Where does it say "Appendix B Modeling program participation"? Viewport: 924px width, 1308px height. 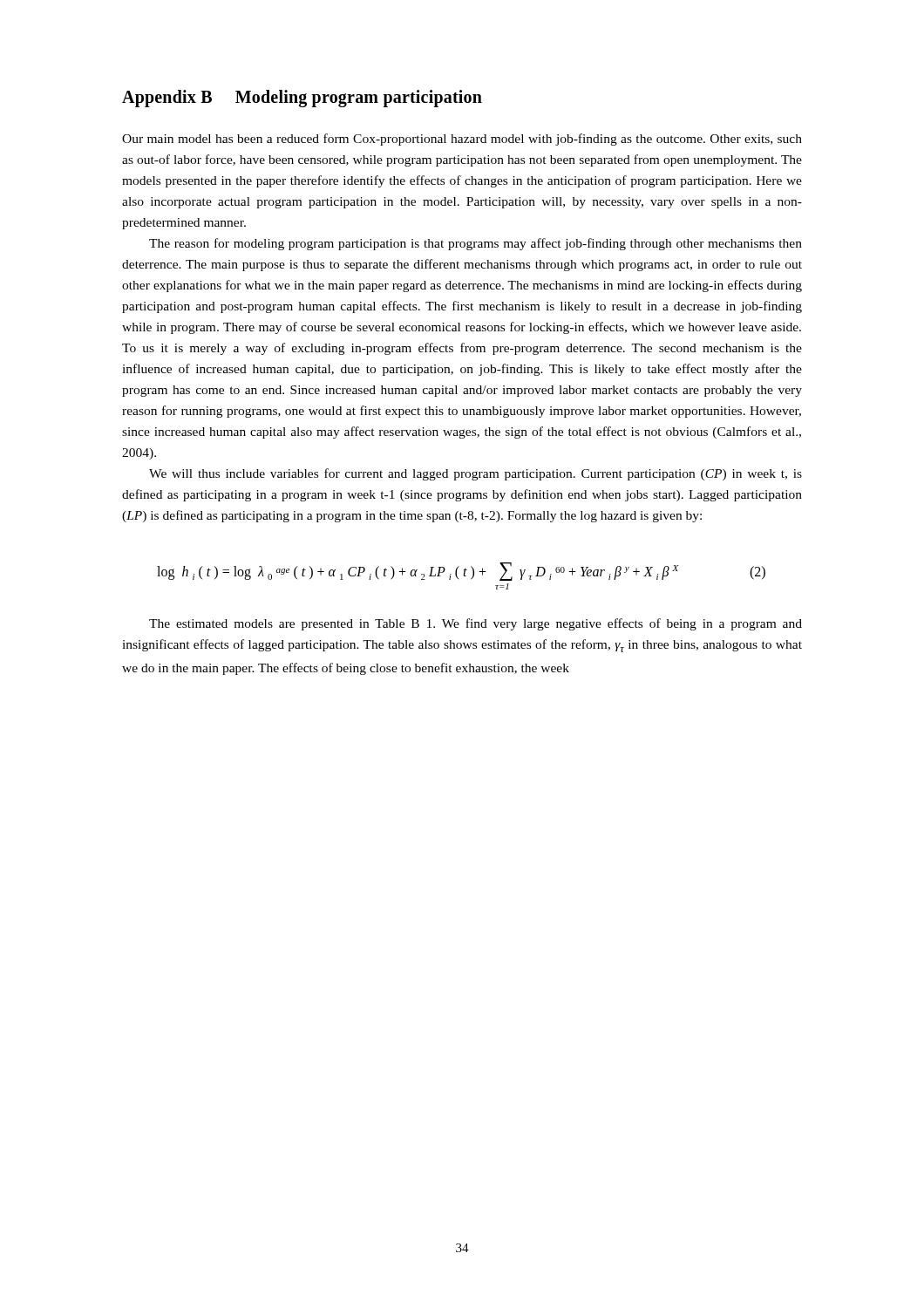[x=462, y=97]
